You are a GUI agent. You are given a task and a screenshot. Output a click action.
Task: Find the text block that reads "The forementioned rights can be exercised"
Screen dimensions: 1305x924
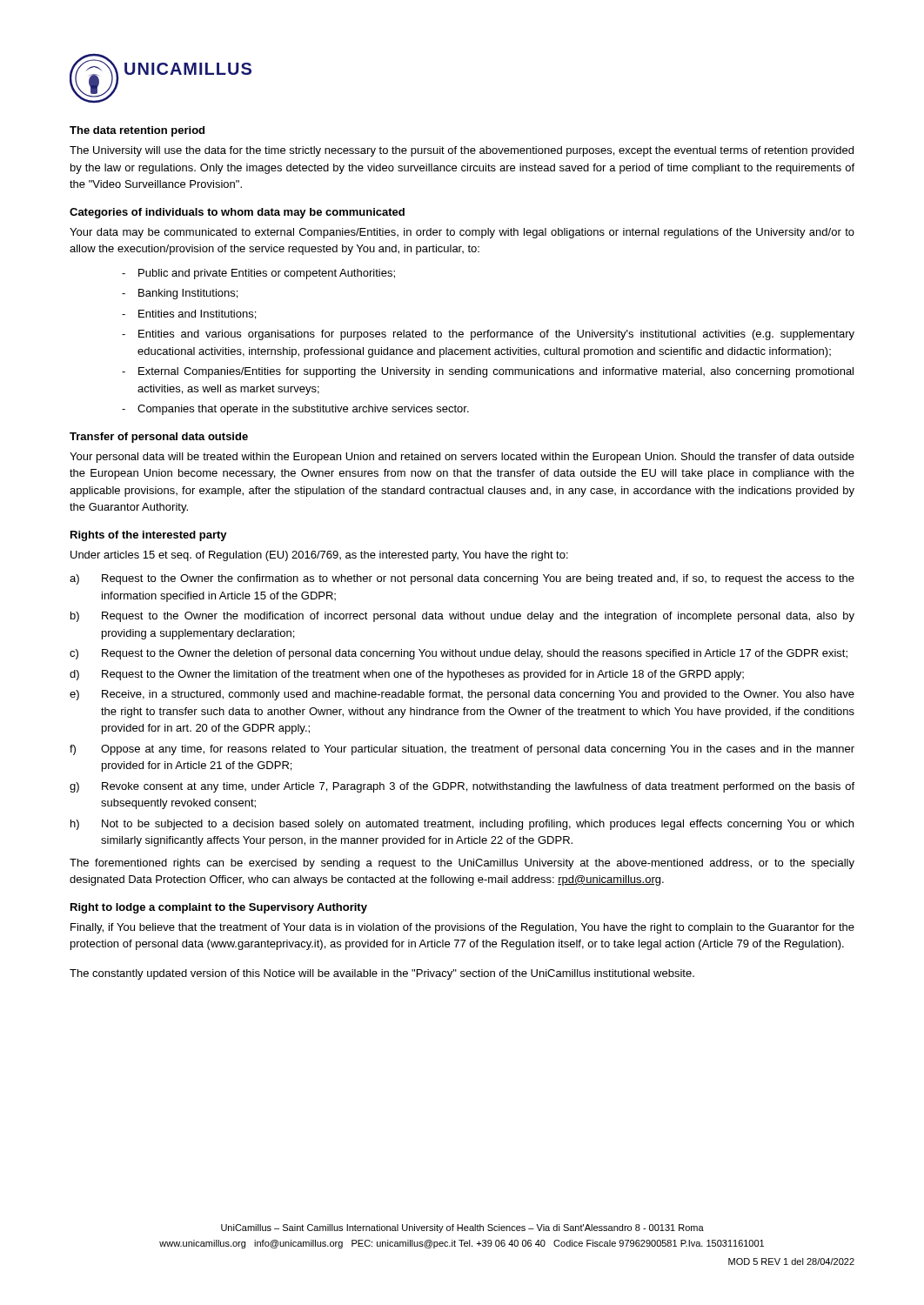tap(462, 871)
